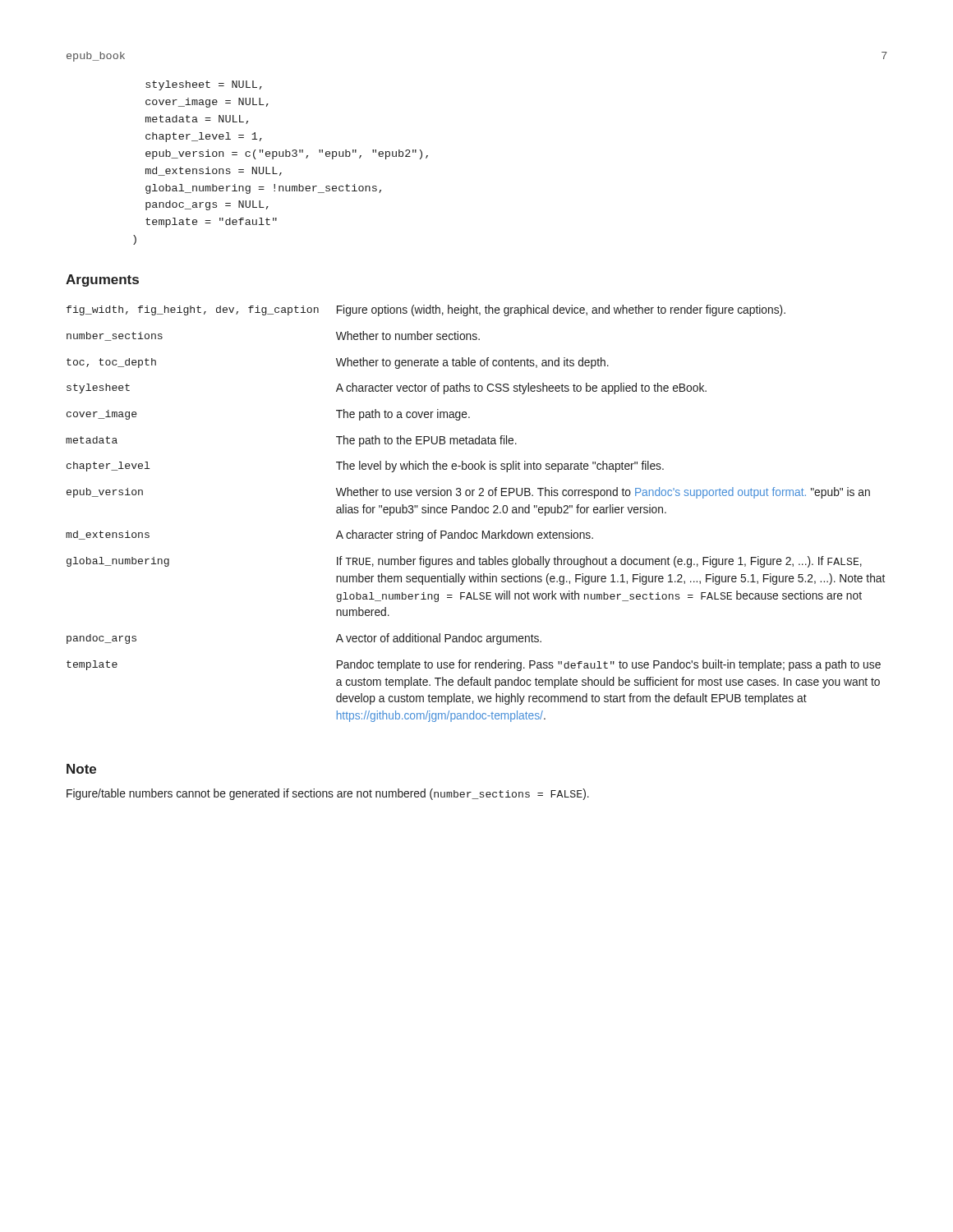Find the block on this page that starts "stylesheet = NULL, cover_image"
Viewport: 953px width, 1232px height.
click(x=281, y=162)
